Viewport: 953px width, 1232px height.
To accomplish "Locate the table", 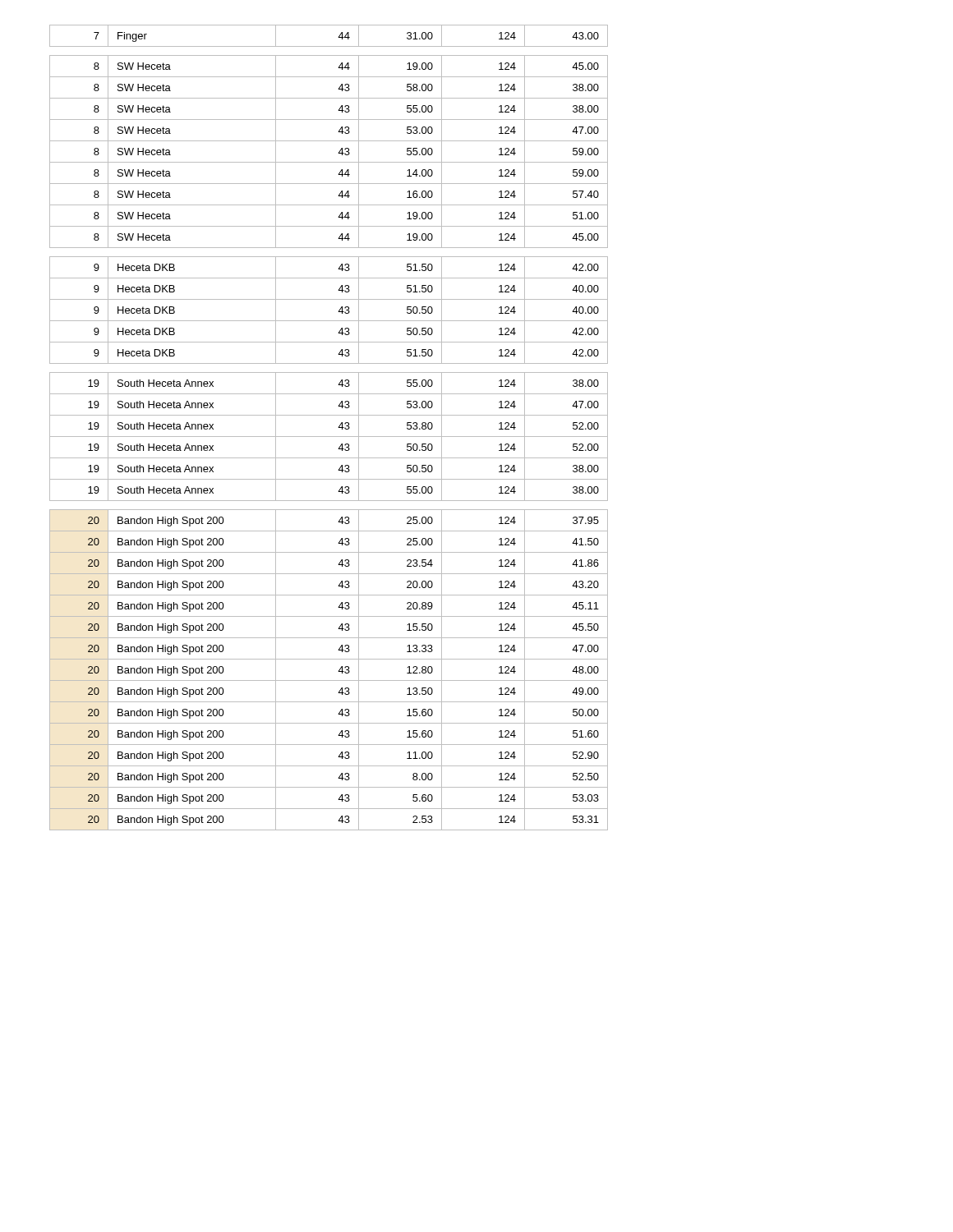I will pos(476,428).
